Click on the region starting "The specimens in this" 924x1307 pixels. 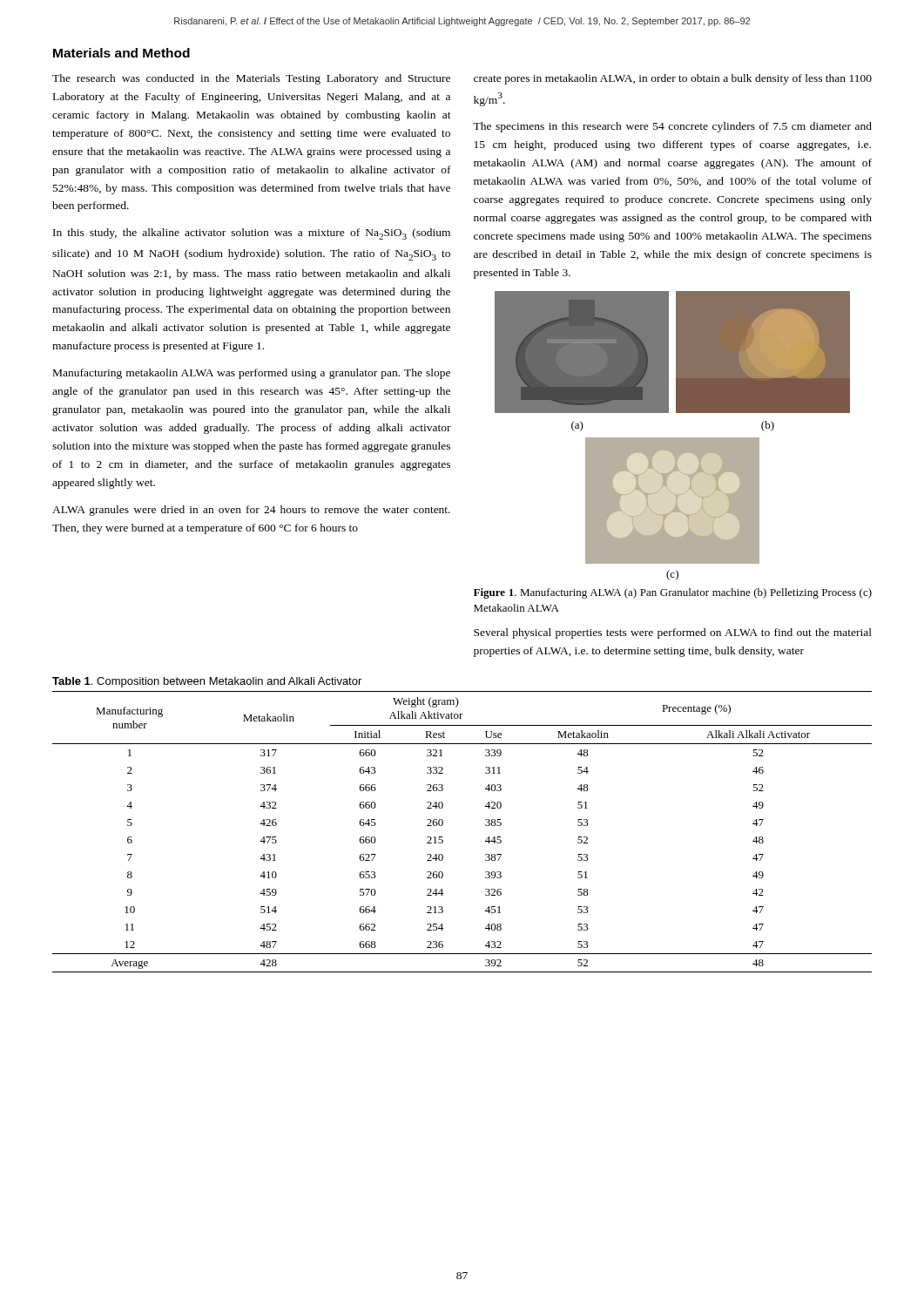[x=673, y=199]
